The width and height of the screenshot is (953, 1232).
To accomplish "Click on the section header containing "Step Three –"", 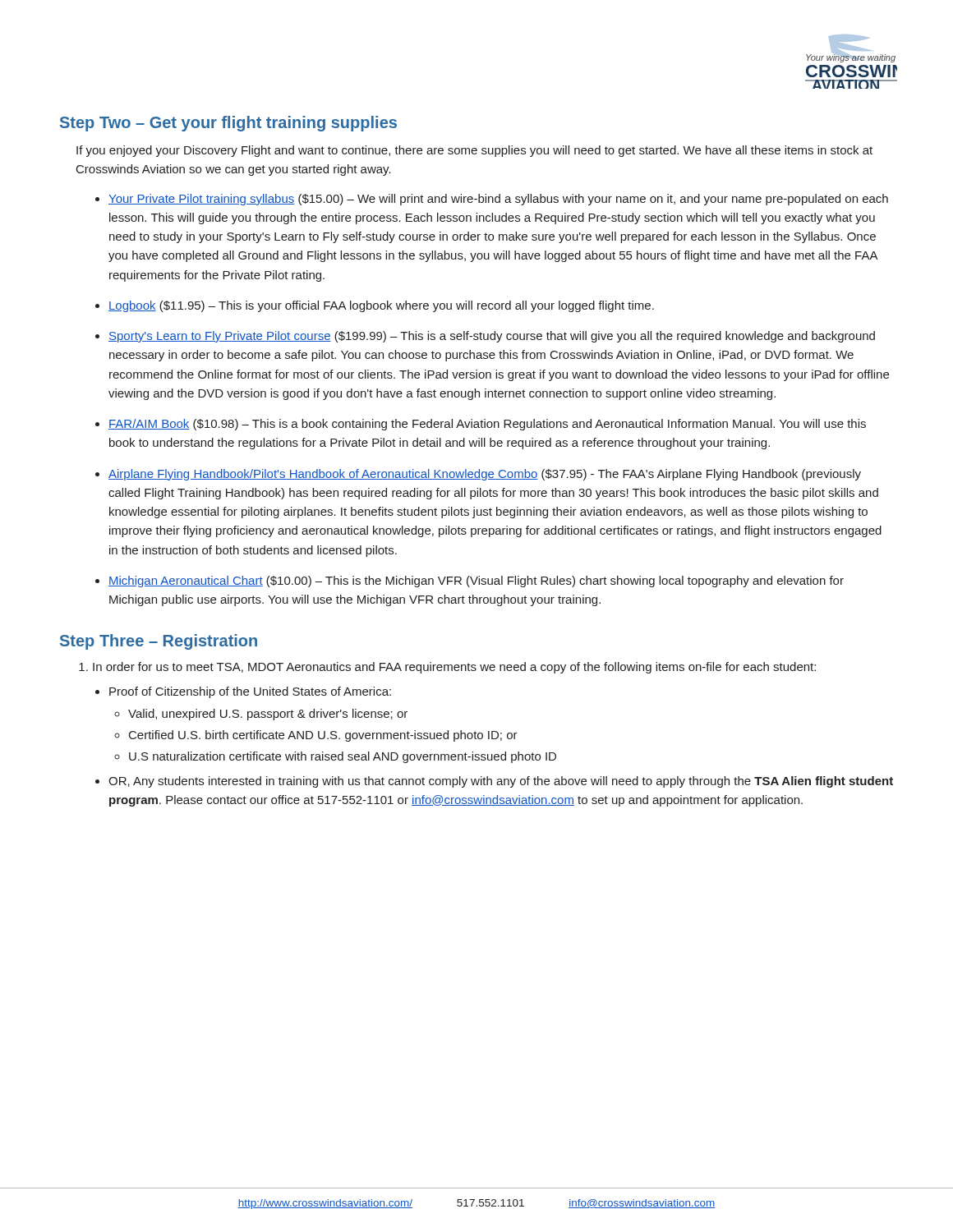I will pyautogui.click(x=159, y=641).
